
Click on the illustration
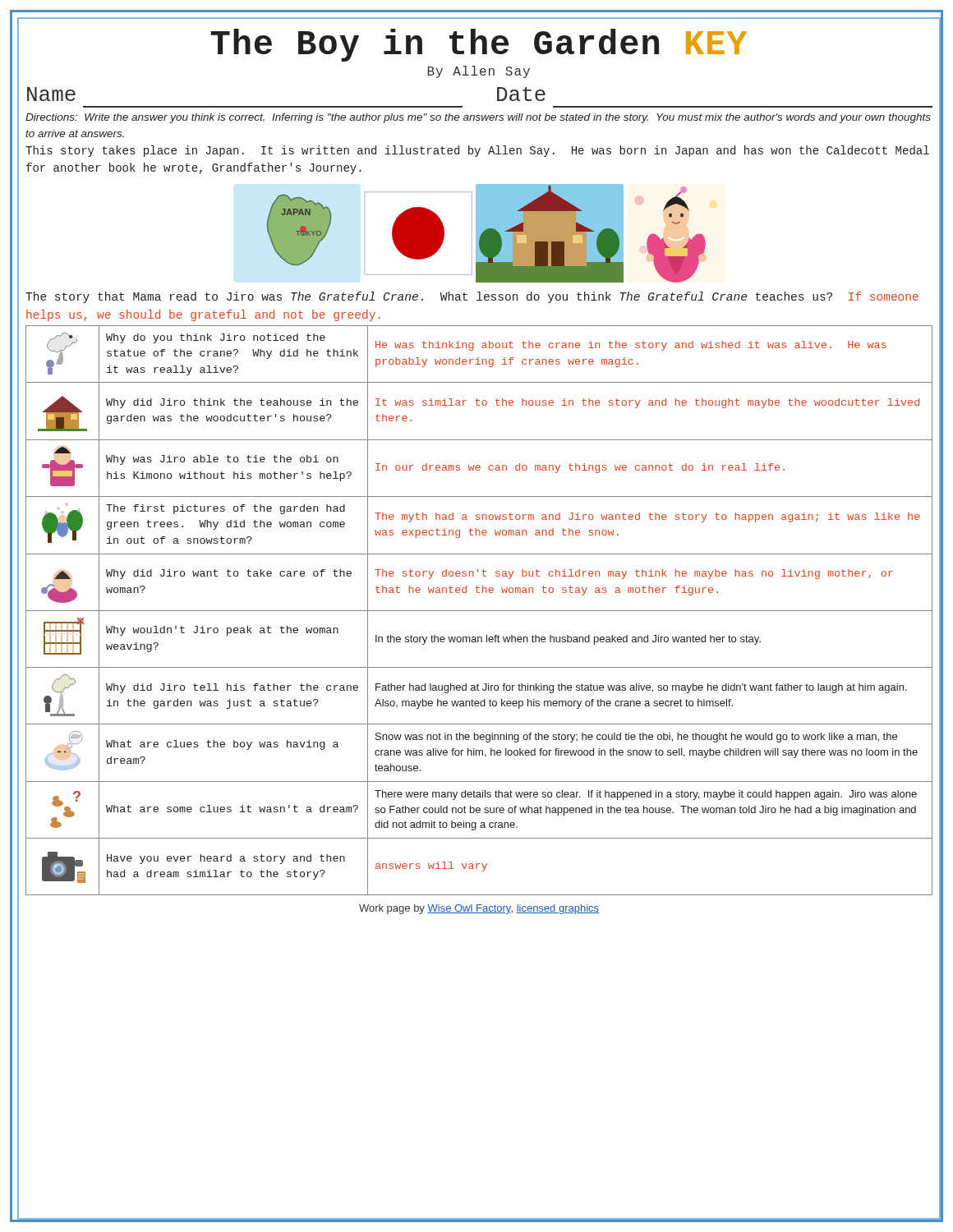pyautogui.click(x=479, y=233)
